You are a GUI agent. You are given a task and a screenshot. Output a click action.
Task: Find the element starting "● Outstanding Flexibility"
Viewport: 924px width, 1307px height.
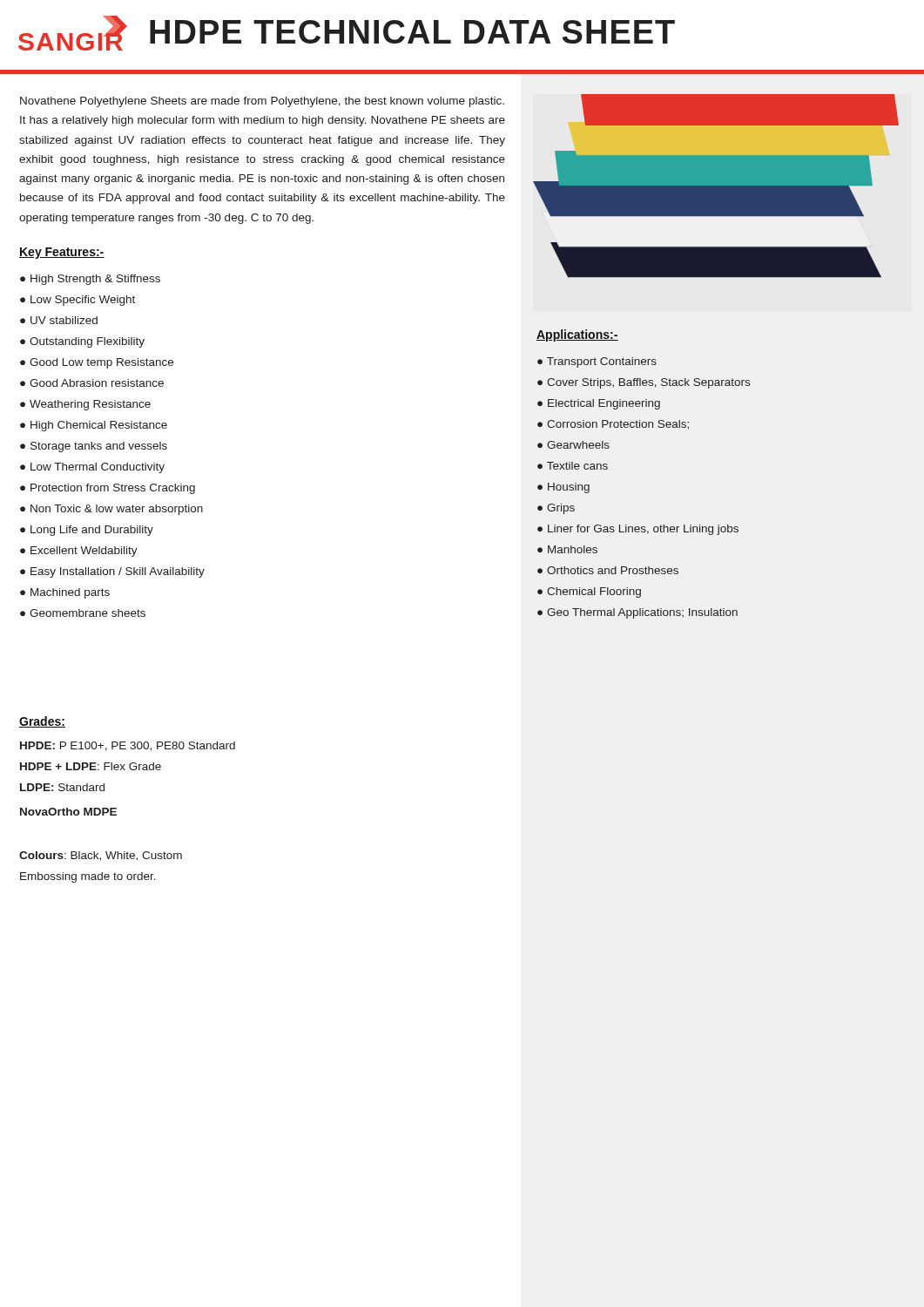tap(82, 341)
